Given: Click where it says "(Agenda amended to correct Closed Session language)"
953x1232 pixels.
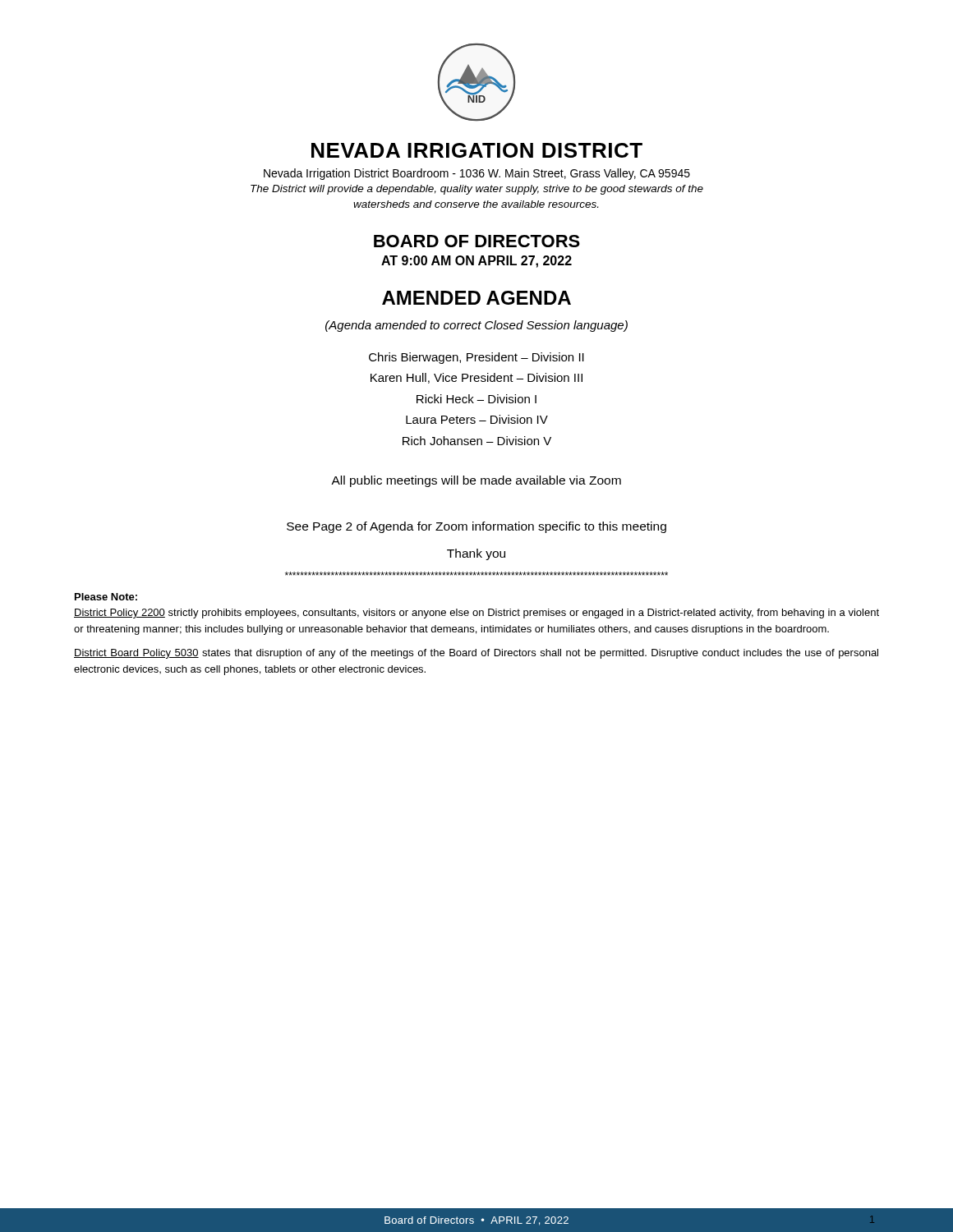Looking at the screenshot, I should tap(476, 325).
